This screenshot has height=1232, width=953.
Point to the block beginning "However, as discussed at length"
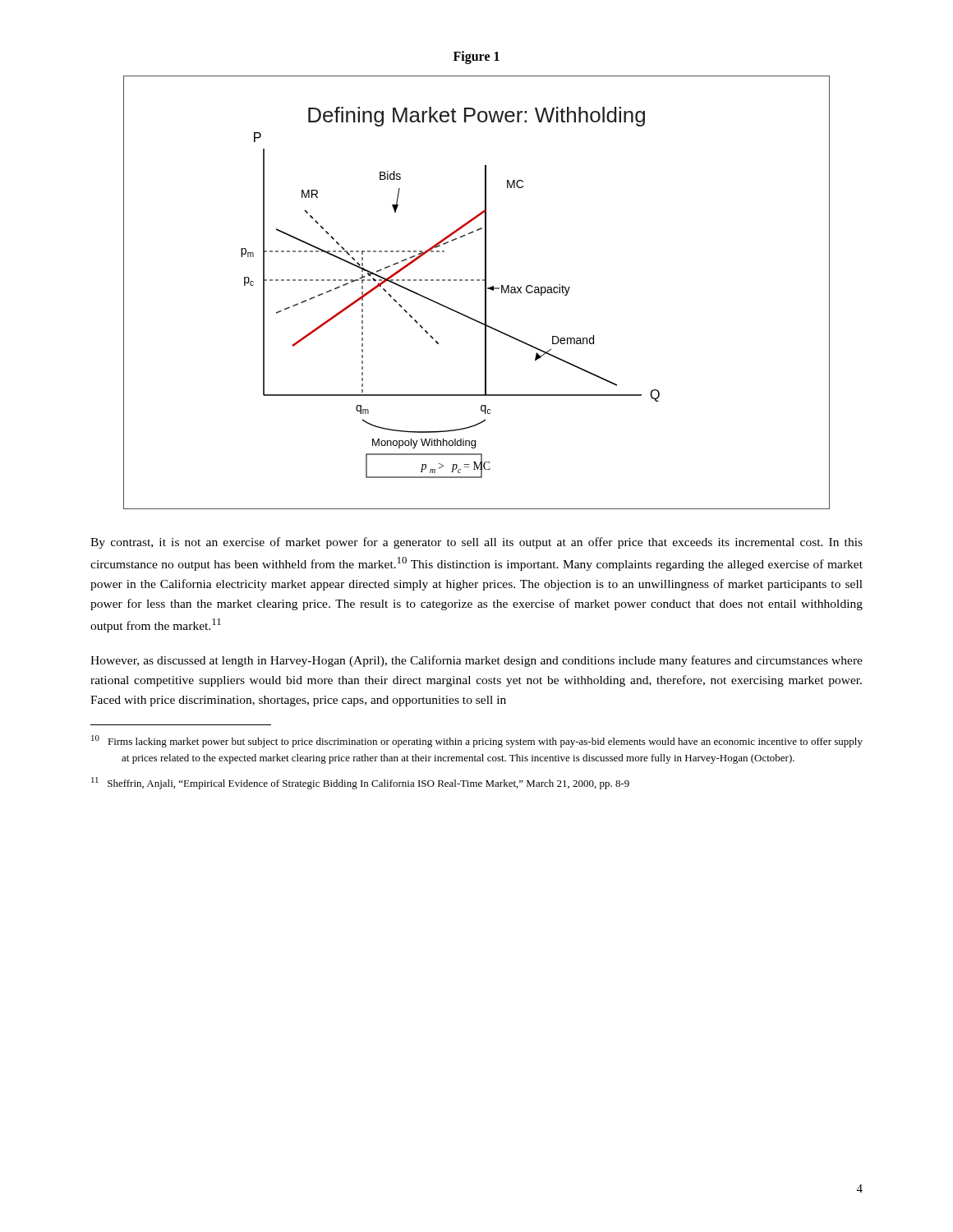476,680
